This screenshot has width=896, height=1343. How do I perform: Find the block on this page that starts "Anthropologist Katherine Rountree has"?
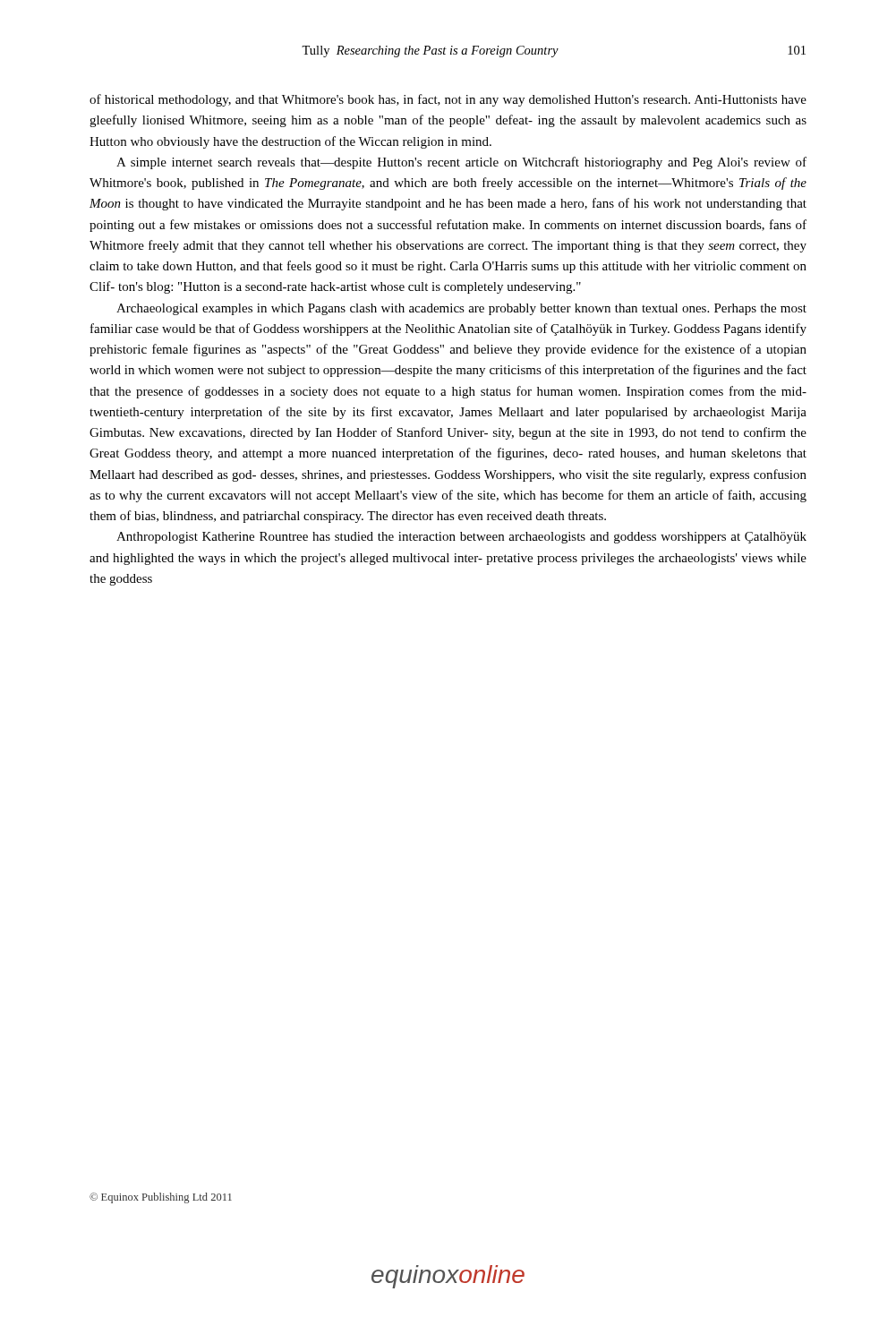point(448,558)
